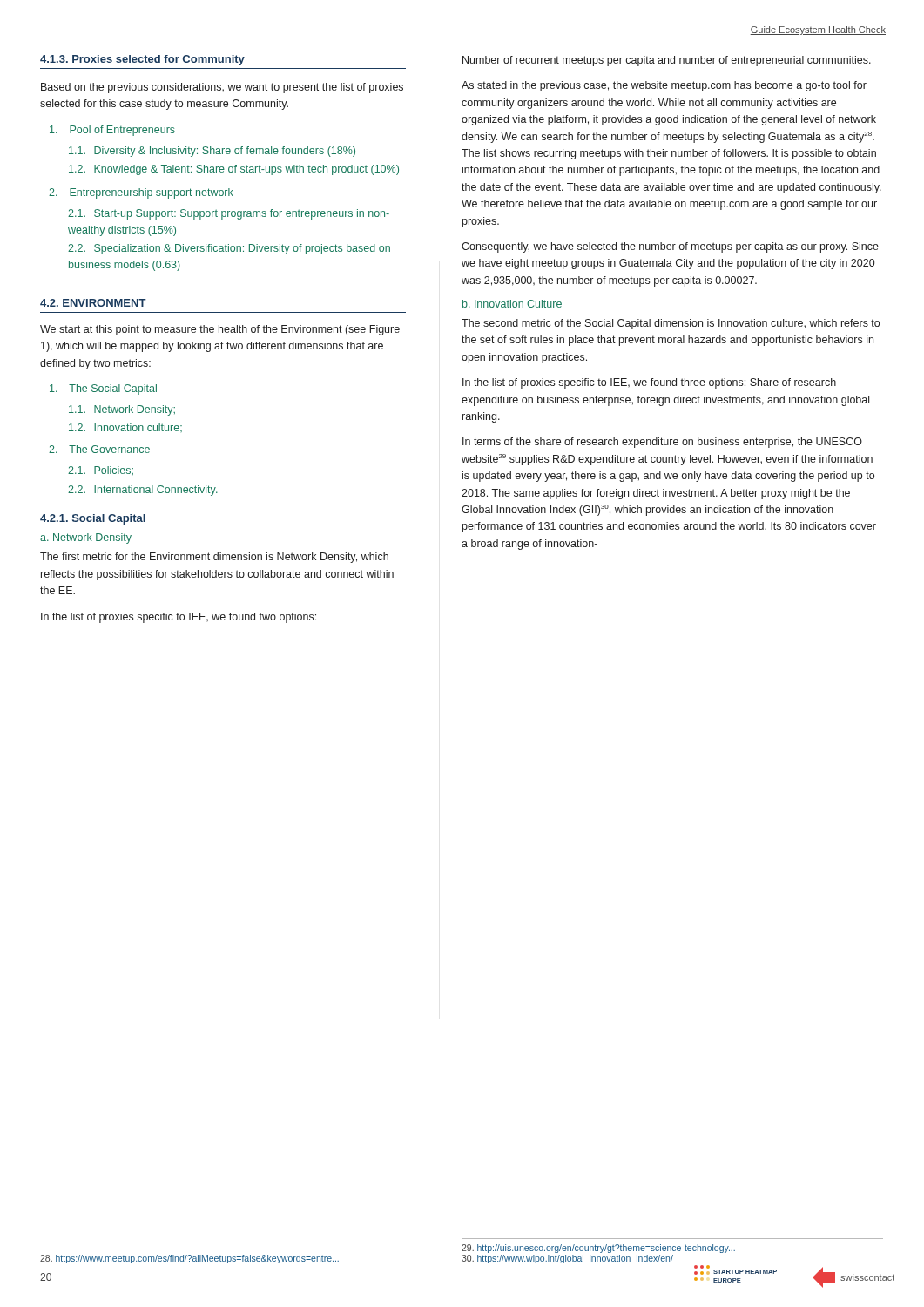Select the list item that says "2. Innovation culture;"
This screenshot has height=1307, width=924.
click(x=125, y=428)
